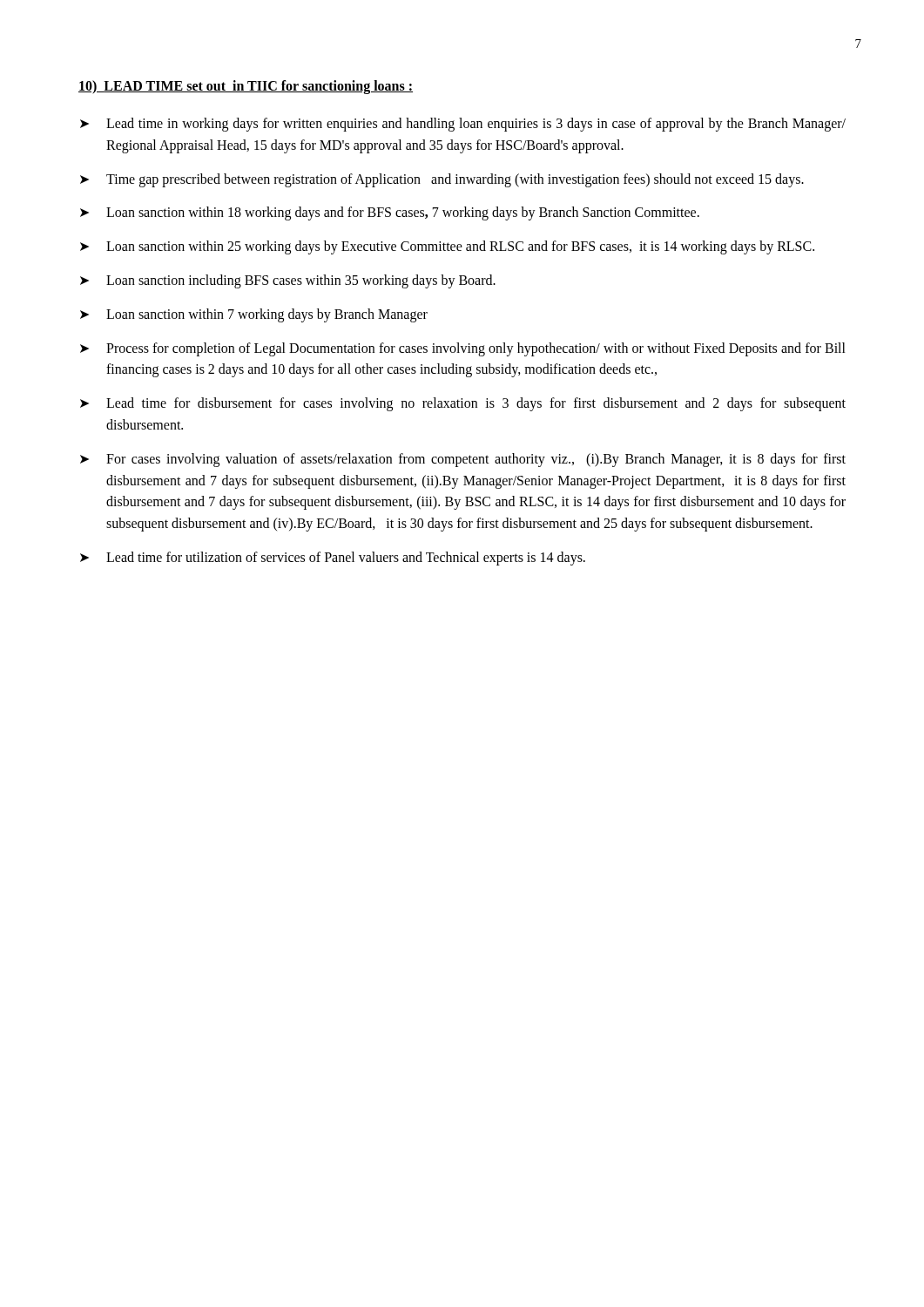Click on the text starting "➤ Lead time for utilization of services of"
Screen dimensions: 1307x924
coord(462,558)
